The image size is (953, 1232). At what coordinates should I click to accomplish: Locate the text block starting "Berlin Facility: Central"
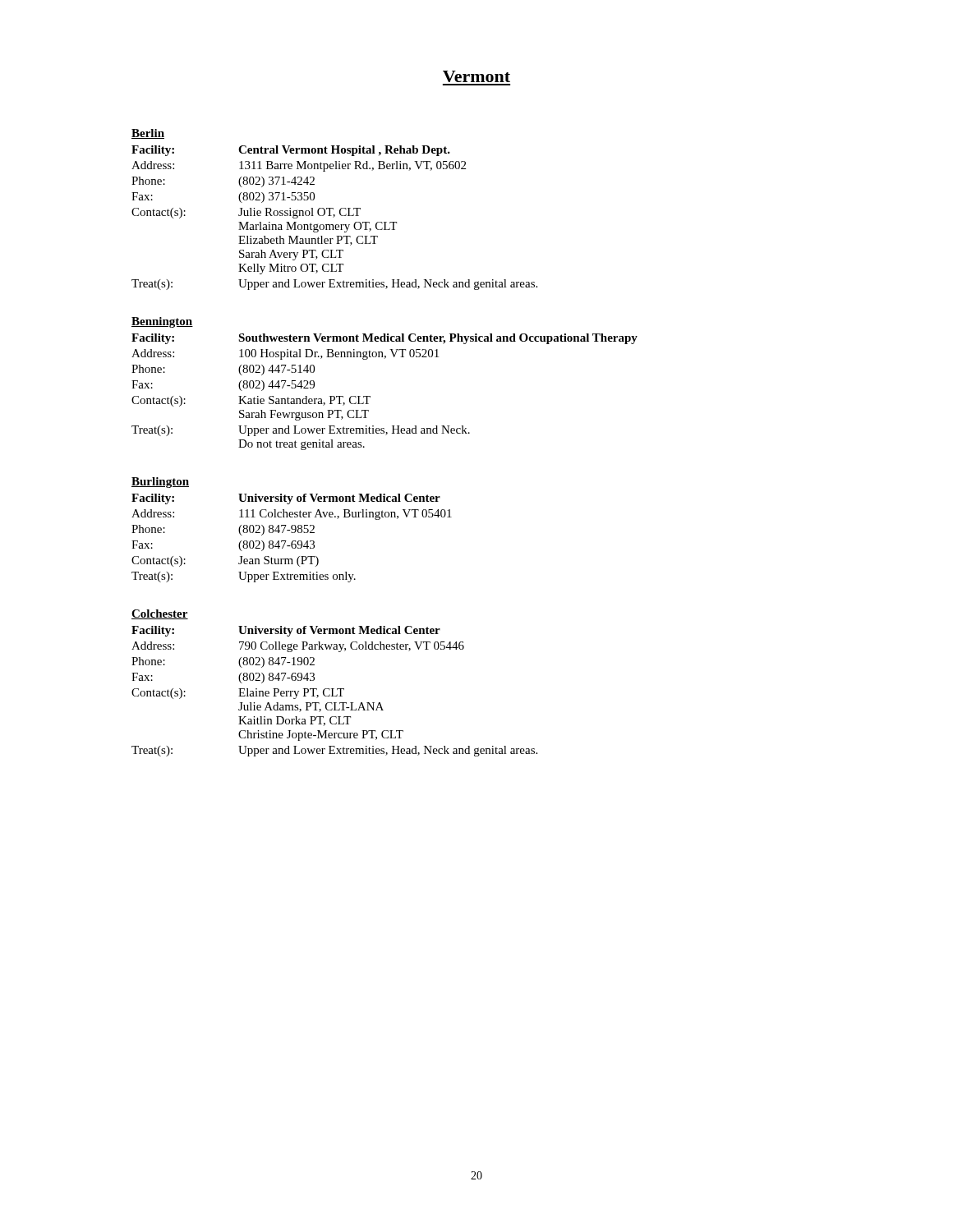[148, 134]
